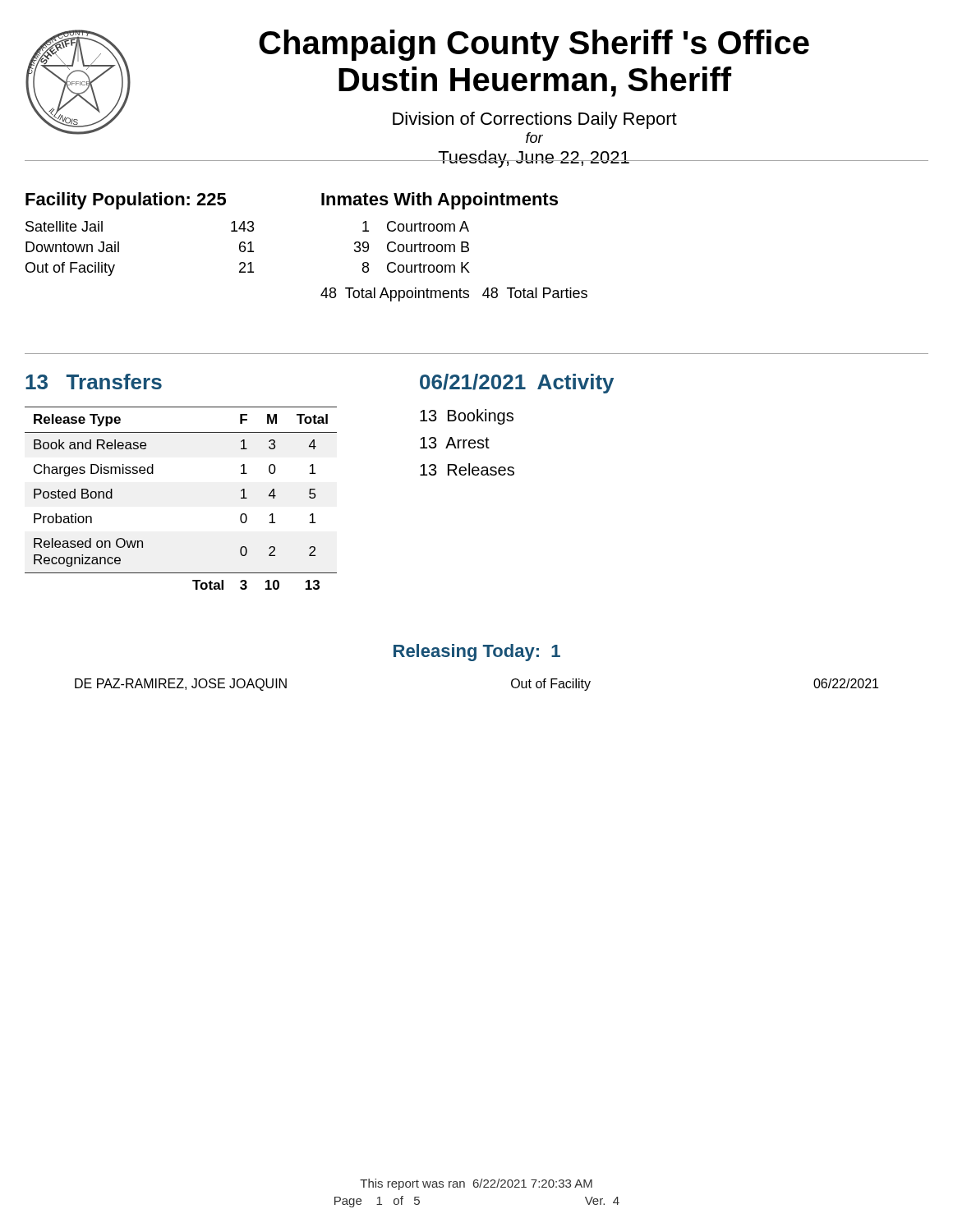This screenshot has height=1232, width=953.
Task: Click on the region starting "Out of Facility21"
Action: (x=74, y=269)
